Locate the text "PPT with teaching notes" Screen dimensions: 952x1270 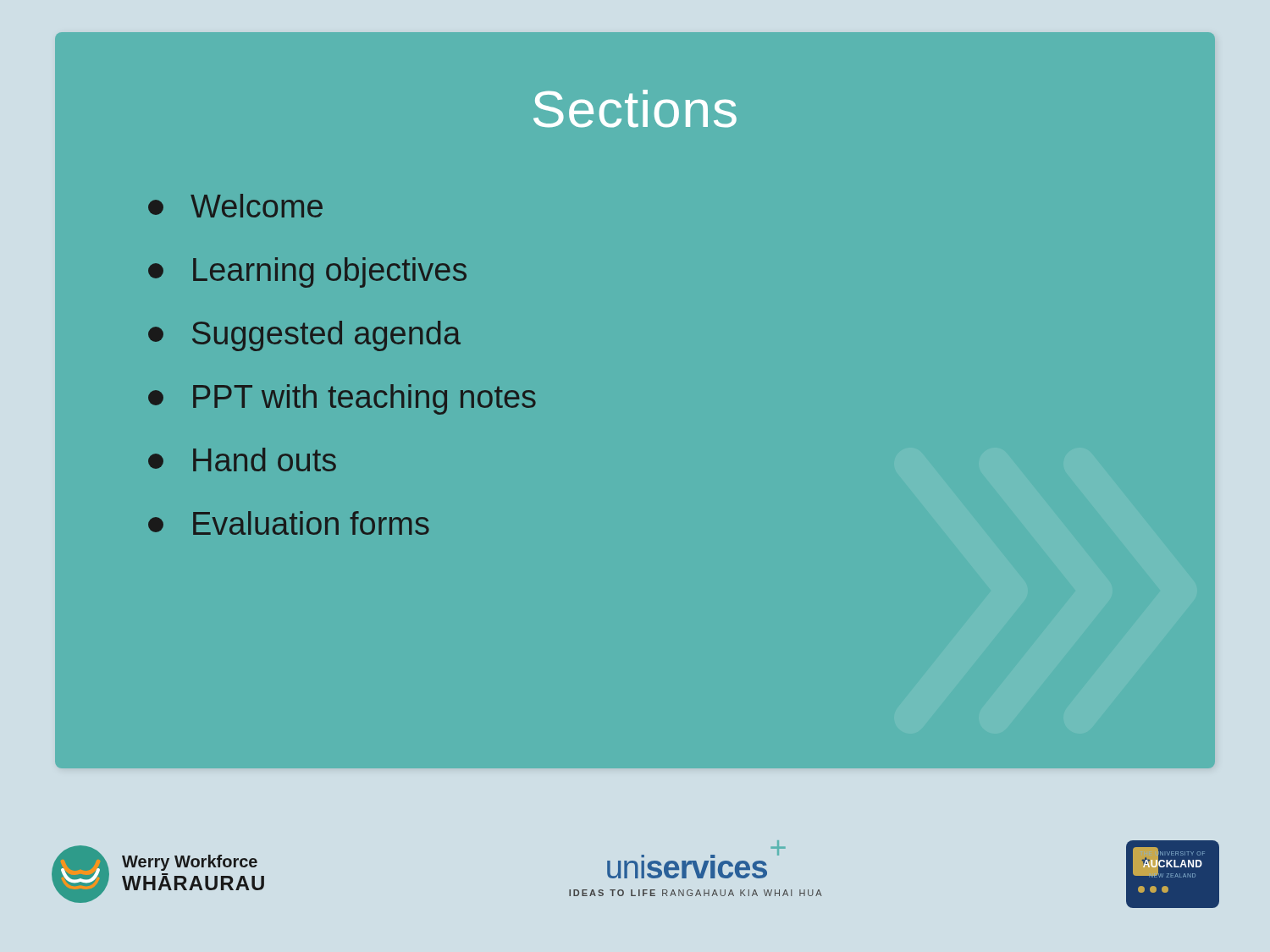tap(343, 397)
